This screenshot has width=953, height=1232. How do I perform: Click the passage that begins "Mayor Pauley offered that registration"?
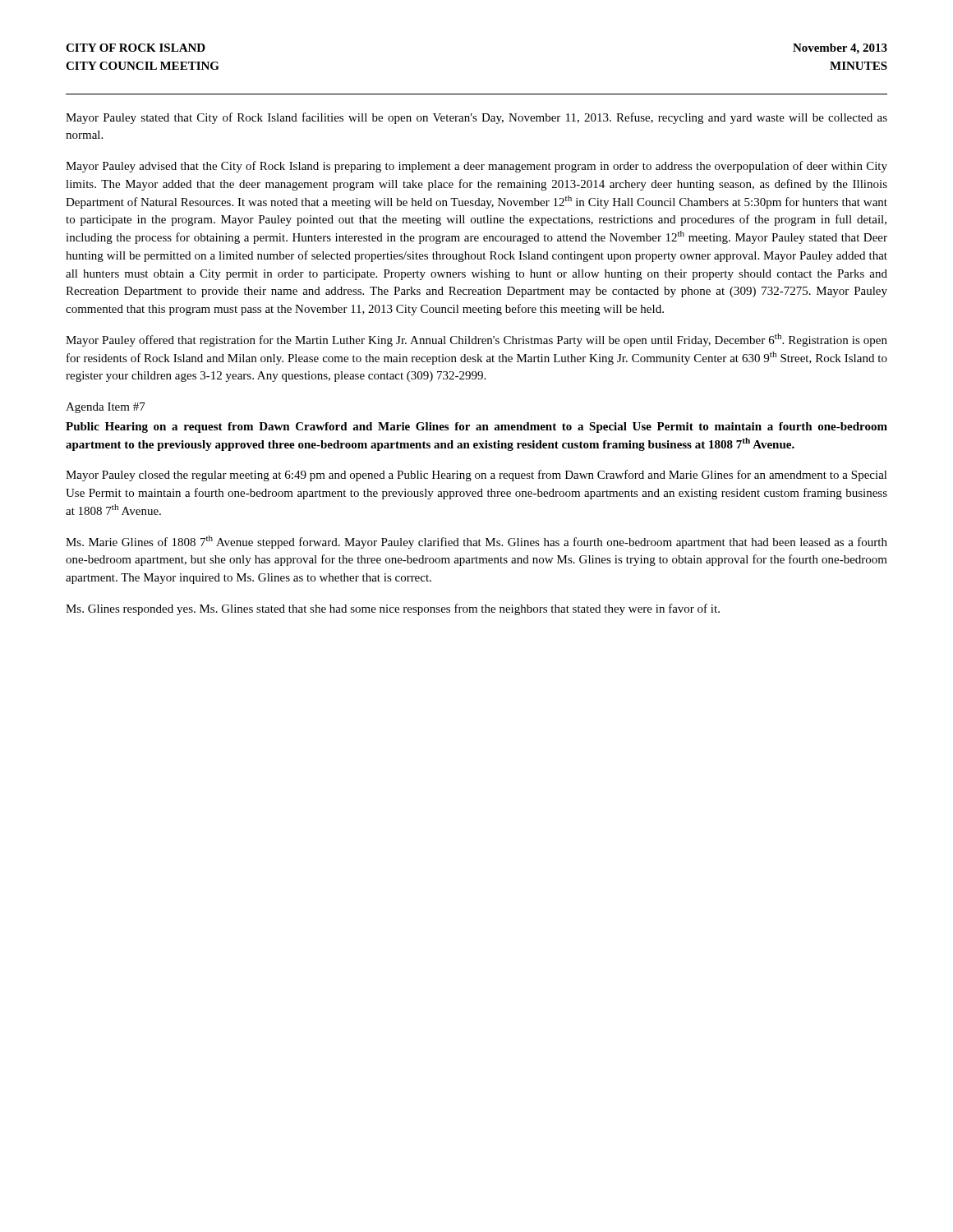pos(476,357)
